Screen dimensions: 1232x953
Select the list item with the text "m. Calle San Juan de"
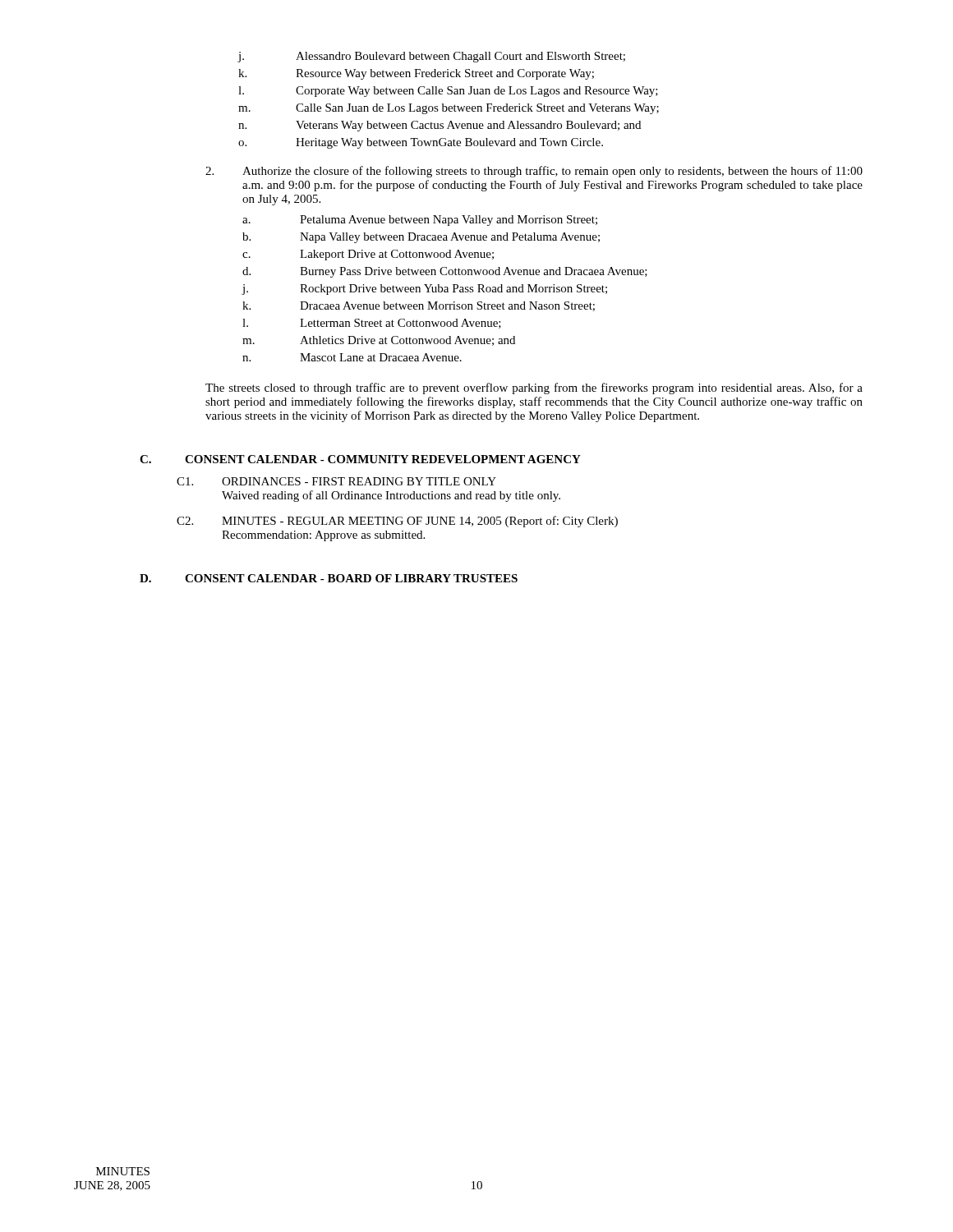[550, 108]
